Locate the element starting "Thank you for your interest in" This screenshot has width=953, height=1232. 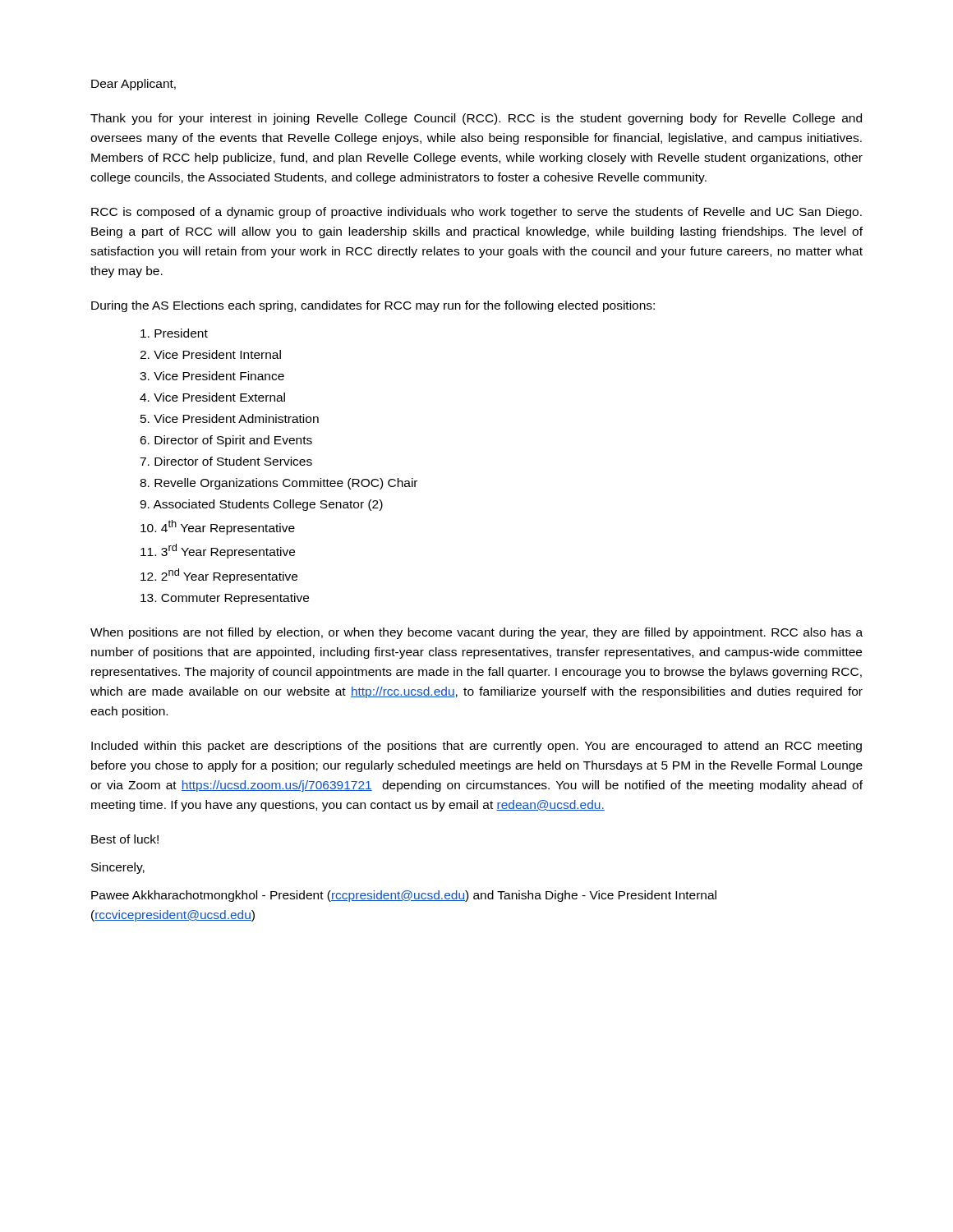[476, 147]
